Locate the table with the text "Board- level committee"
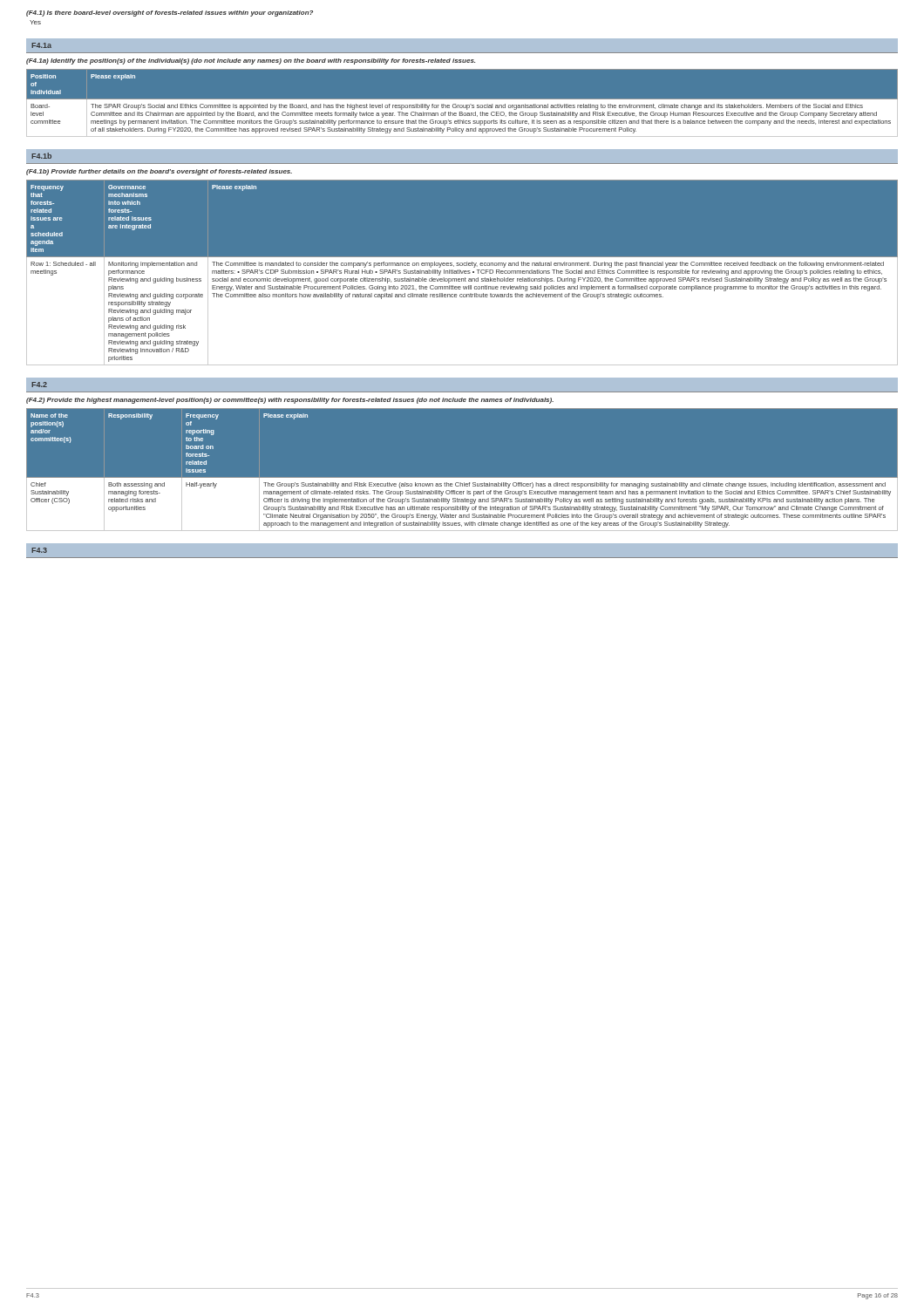Viewport: 924px width, 1308px height. 462,103
